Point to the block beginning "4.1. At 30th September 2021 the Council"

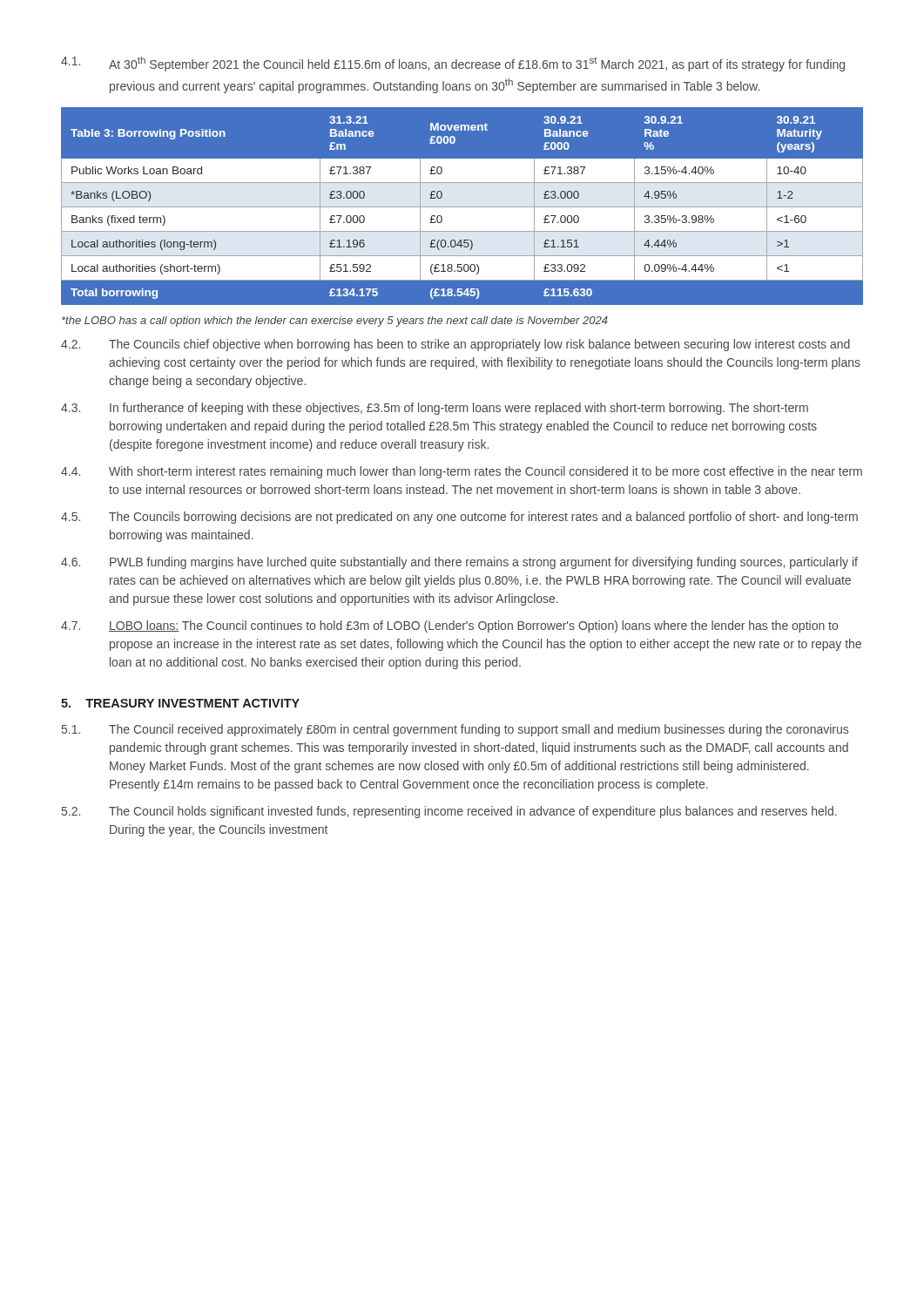pos(462,74)
